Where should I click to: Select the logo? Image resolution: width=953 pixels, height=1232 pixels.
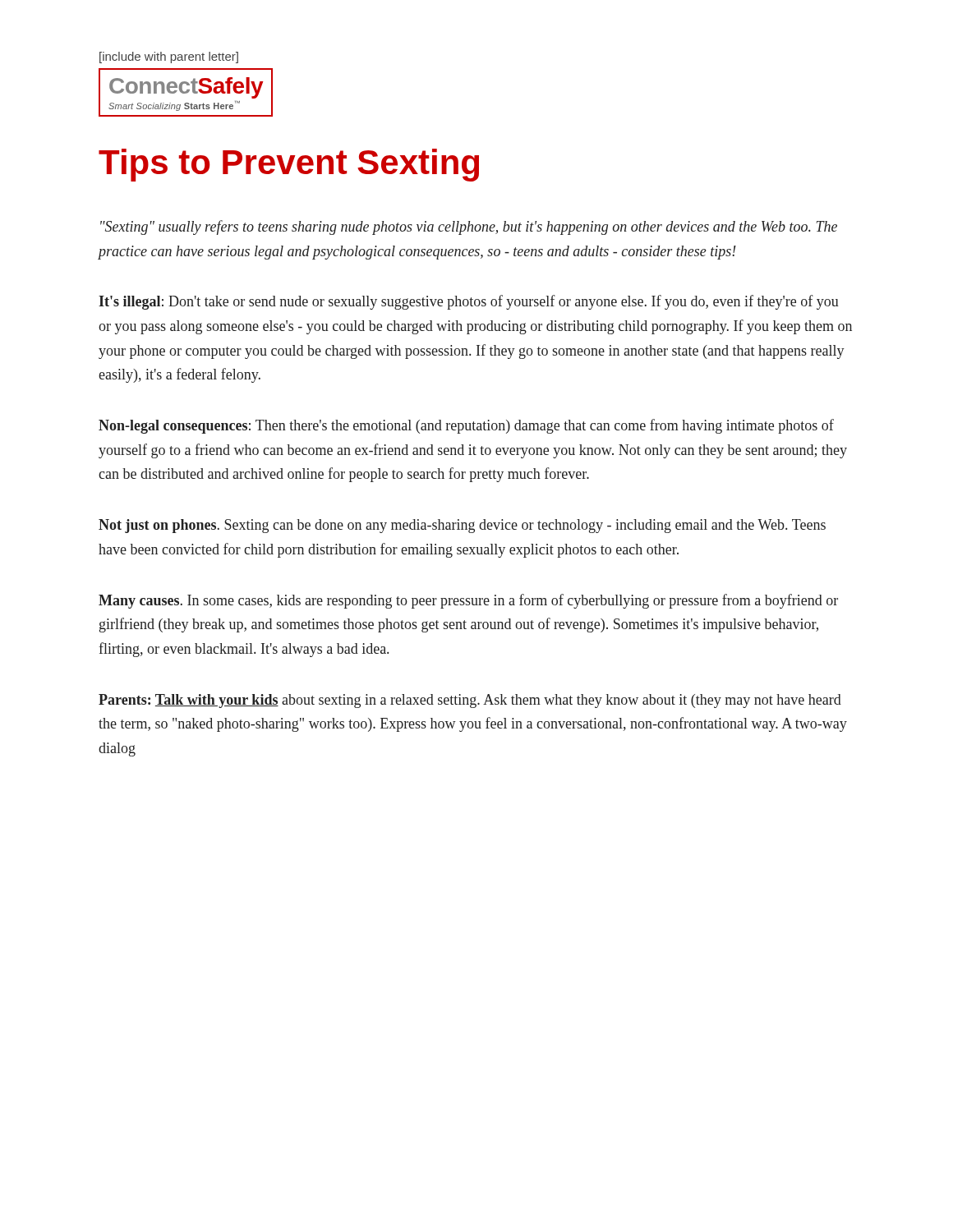coord(476,93)
